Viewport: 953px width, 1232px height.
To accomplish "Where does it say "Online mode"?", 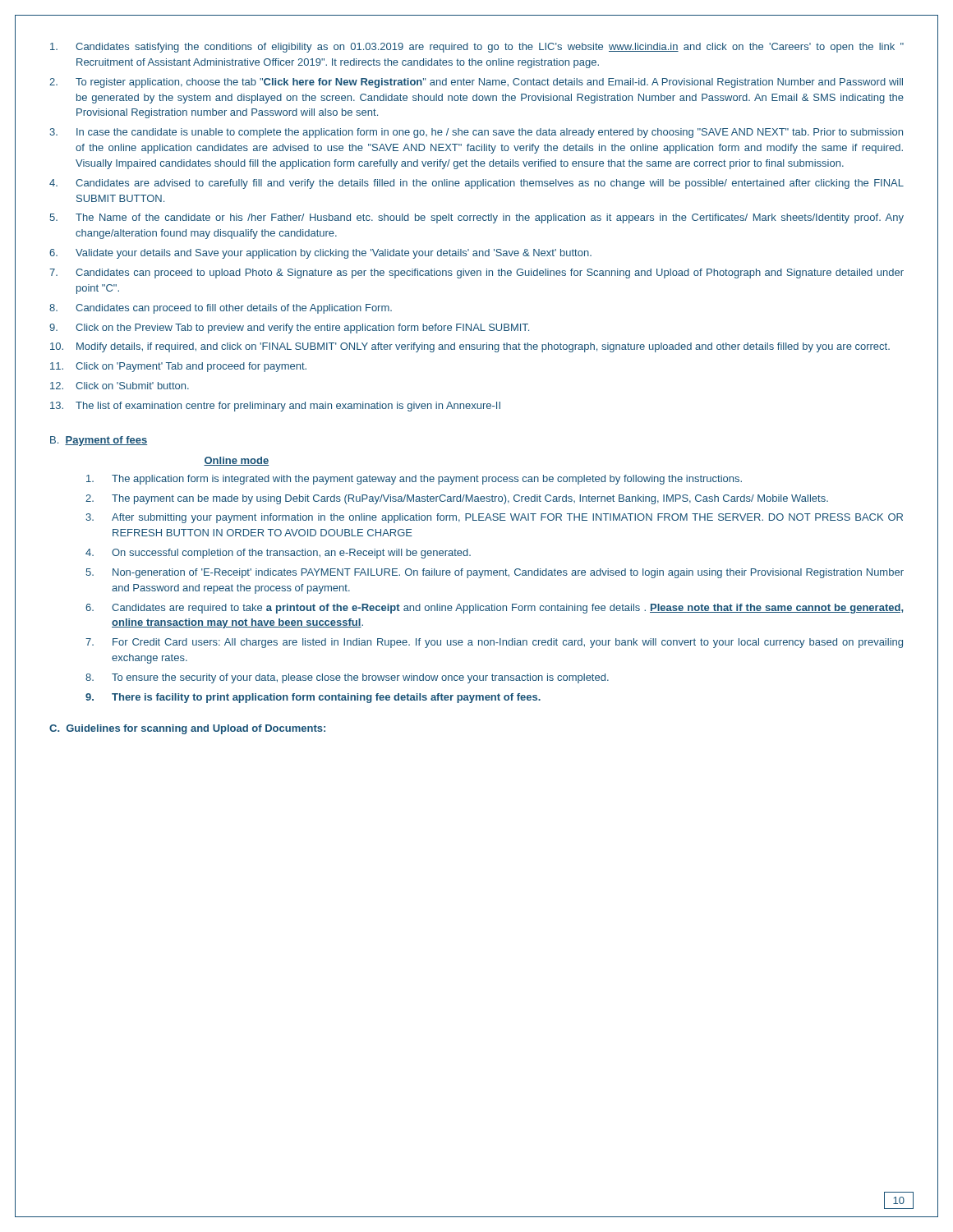I will [x=236, y=461].
